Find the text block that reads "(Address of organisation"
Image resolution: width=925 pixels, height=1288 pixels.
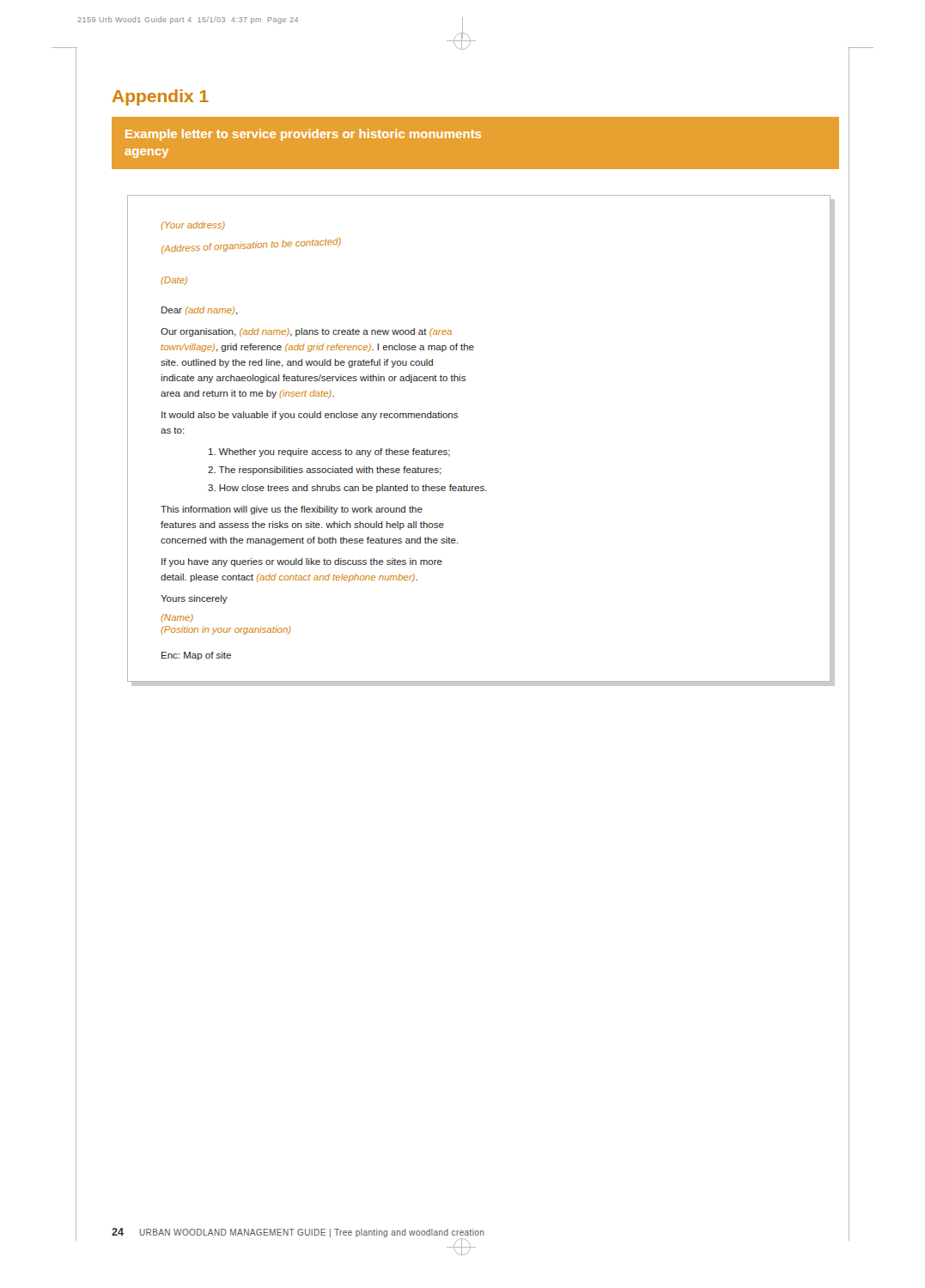(251, 245)
